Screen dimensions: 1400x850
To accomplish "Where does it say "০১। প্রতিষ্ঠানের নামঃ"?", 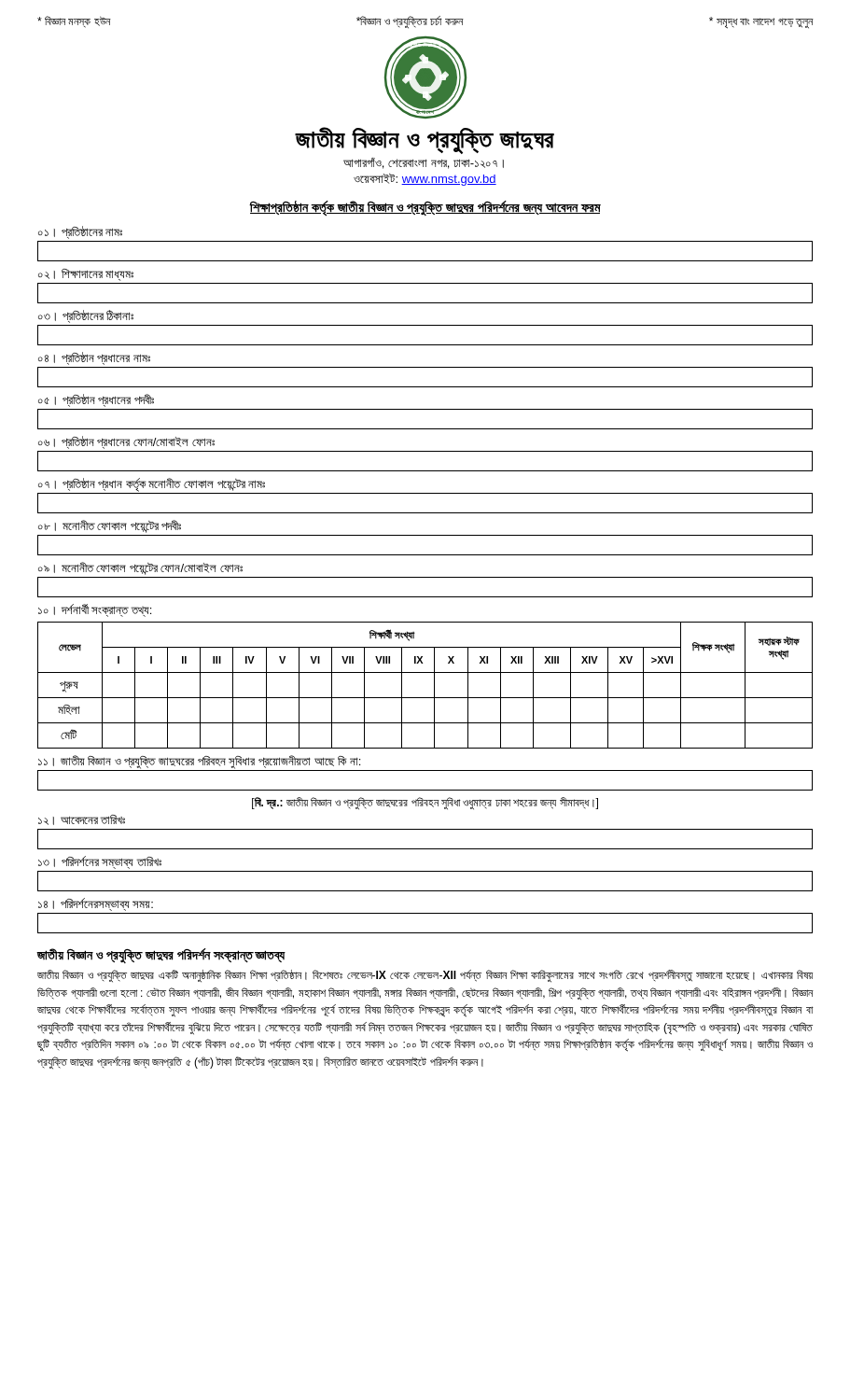I will tap(425, 243).
